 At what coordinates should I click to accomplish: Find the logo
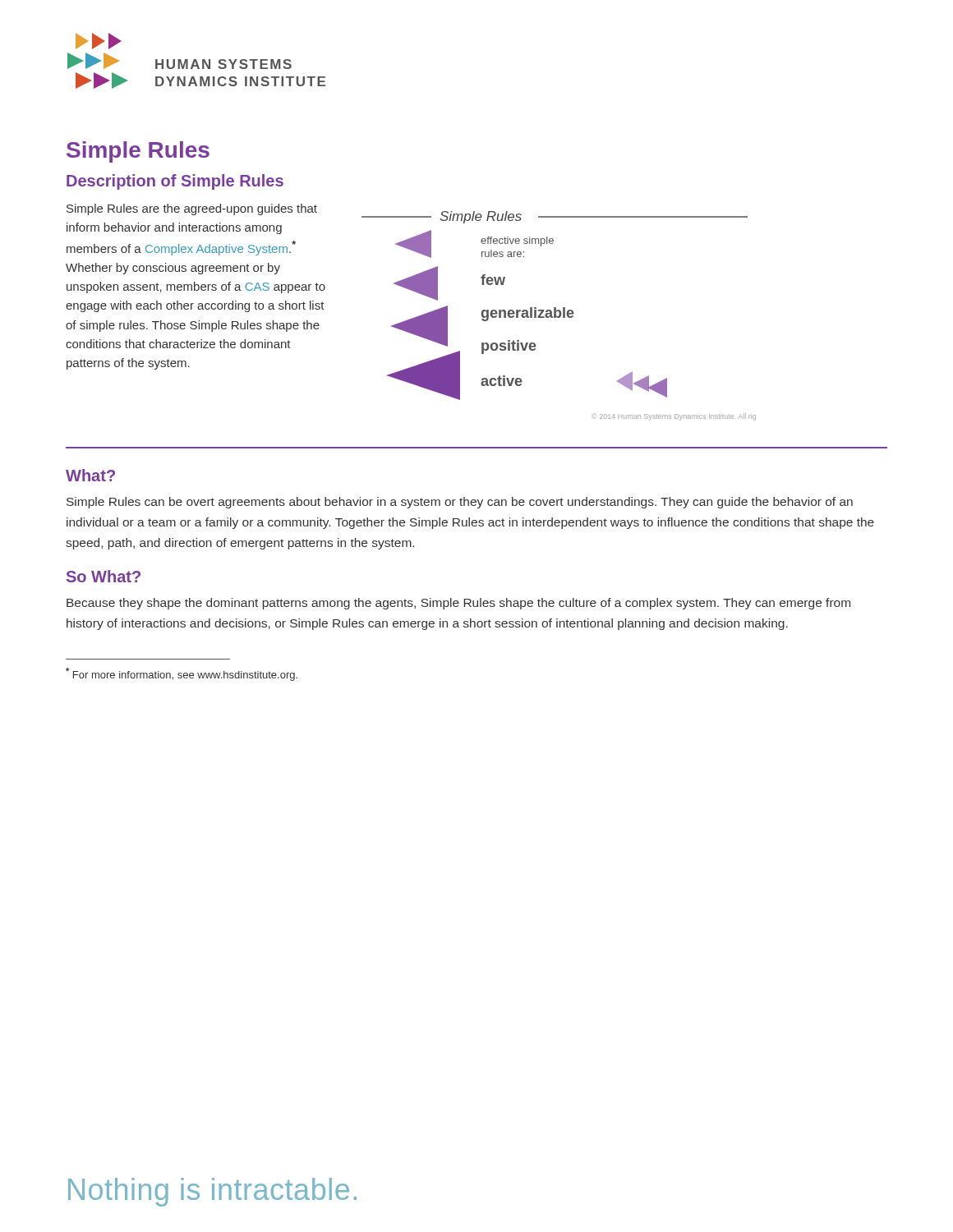476,74
